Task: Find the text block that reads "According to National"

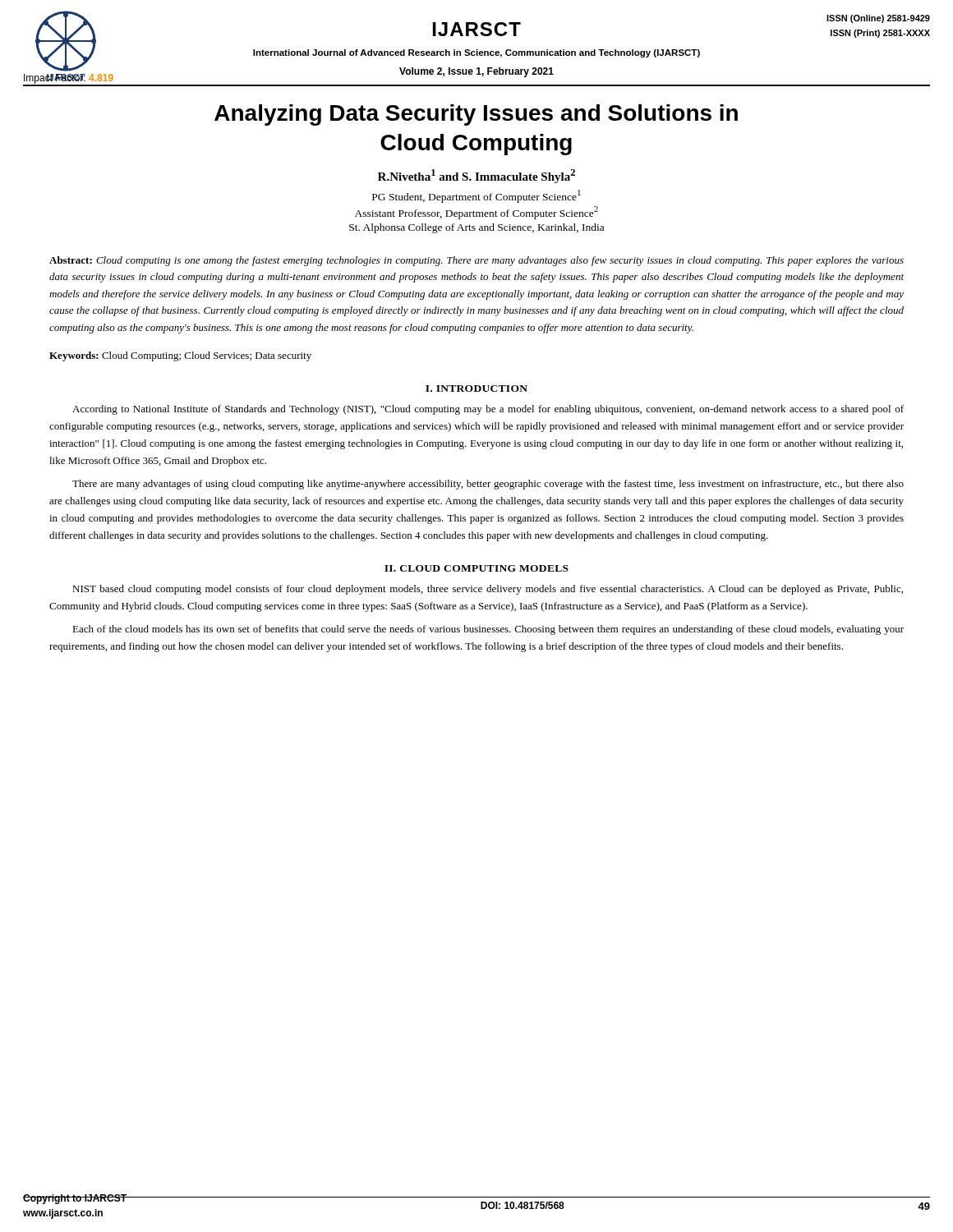Action: [x=476, y=434]
